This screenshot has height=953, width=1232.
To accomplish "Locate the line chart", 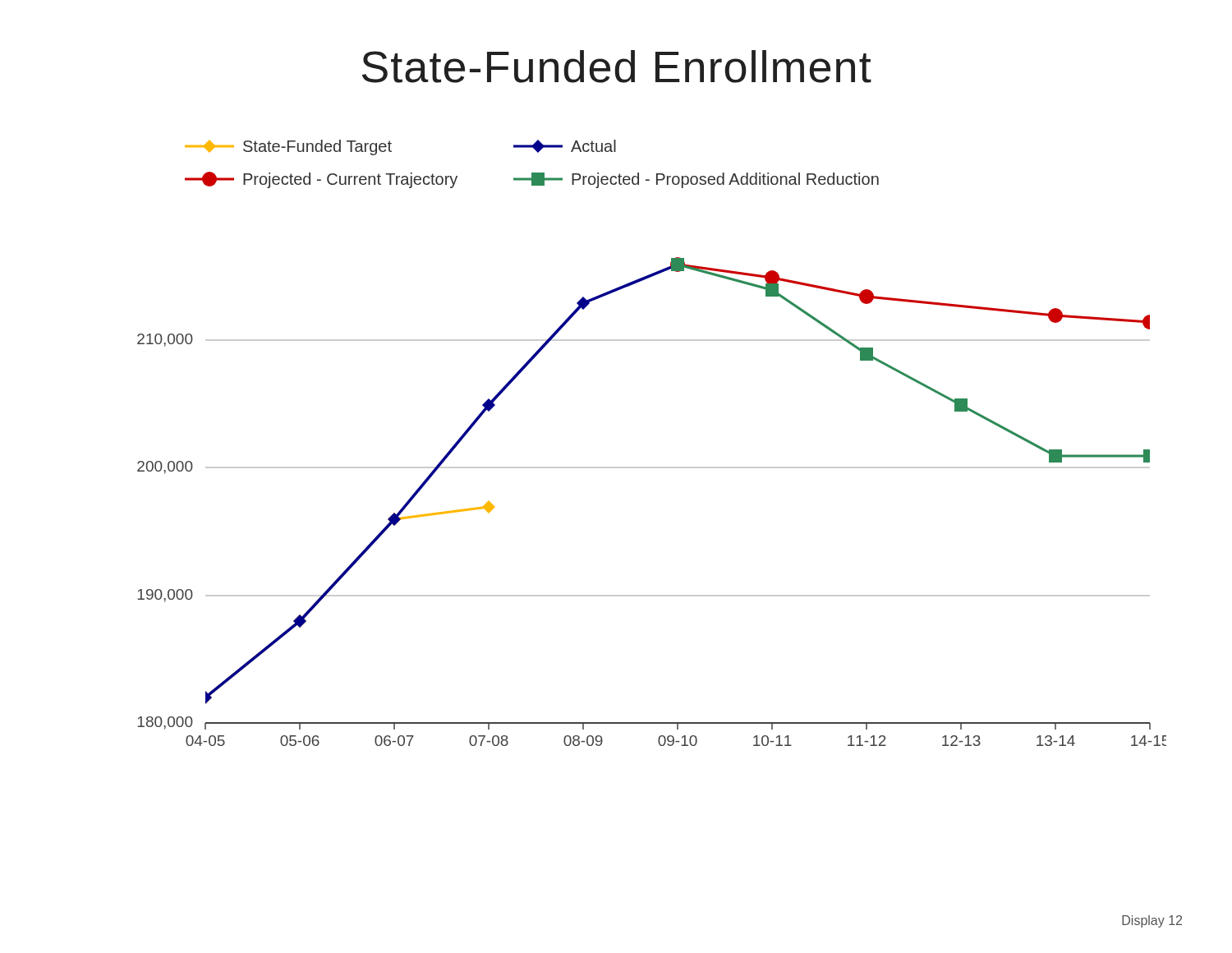I will [616, 468].
